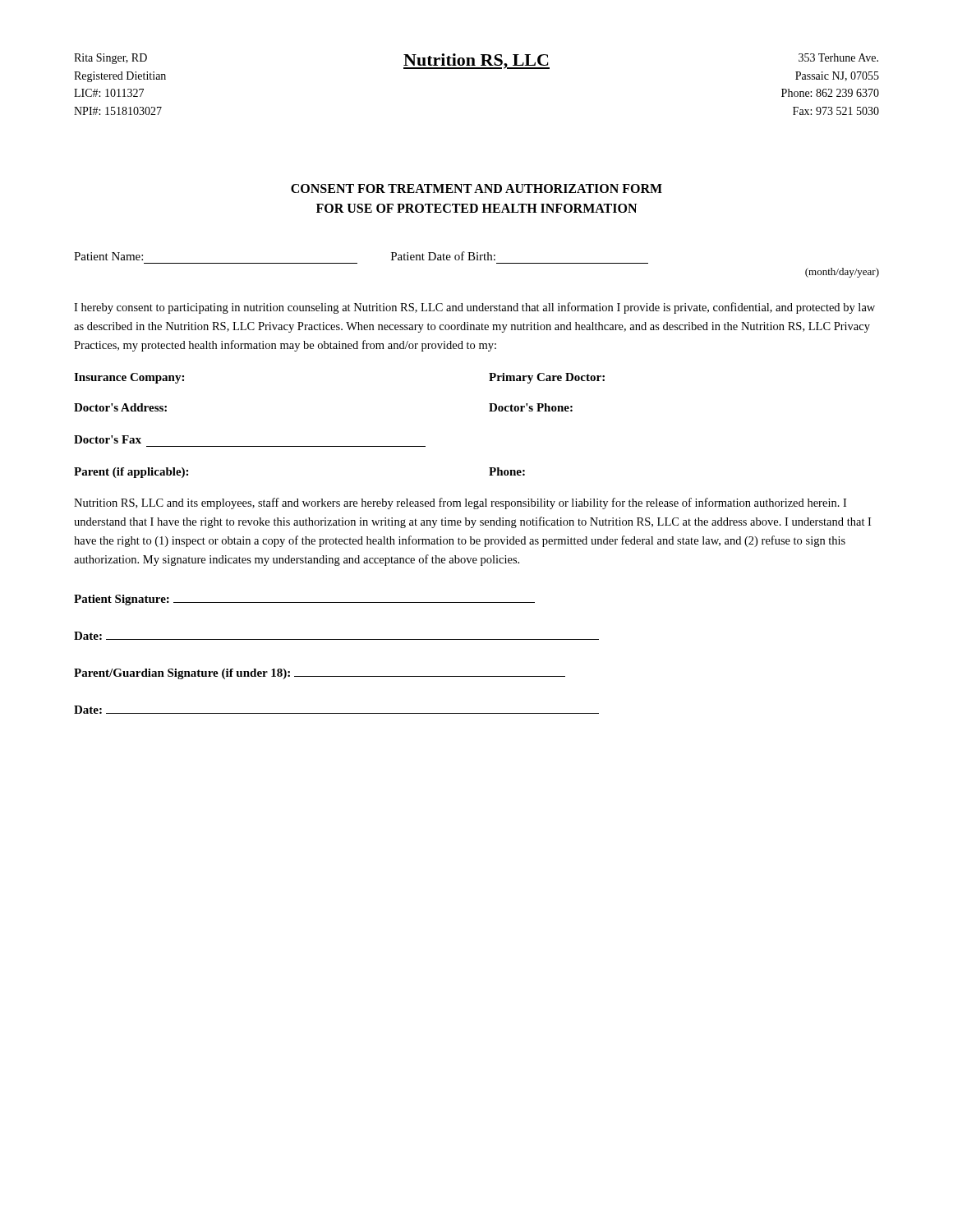Point to the text starting "Doctor's Fax"
Screen dimensions: 1232x953
click(250, 439)
